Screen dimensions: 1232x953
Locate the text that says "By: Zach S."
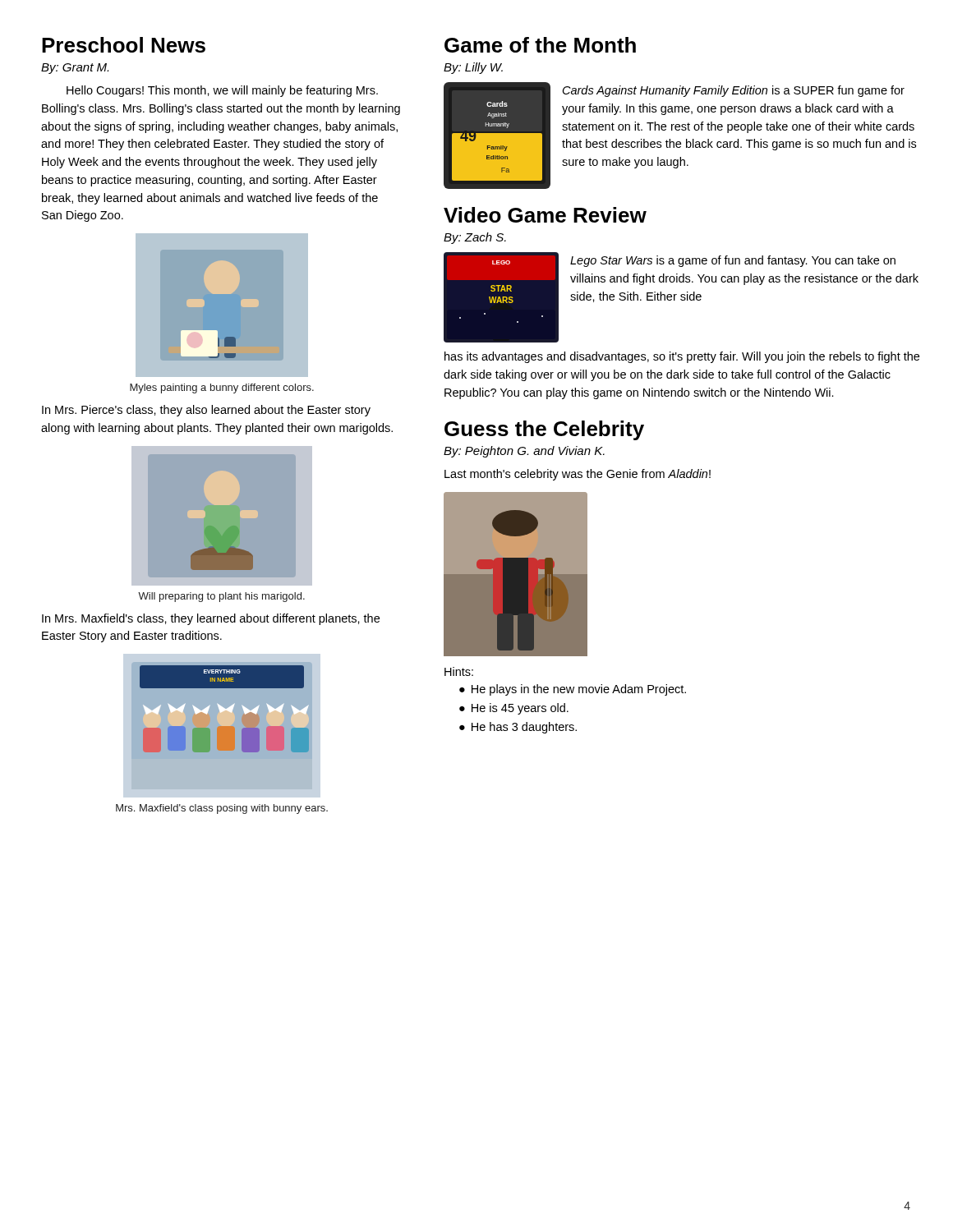475,238
